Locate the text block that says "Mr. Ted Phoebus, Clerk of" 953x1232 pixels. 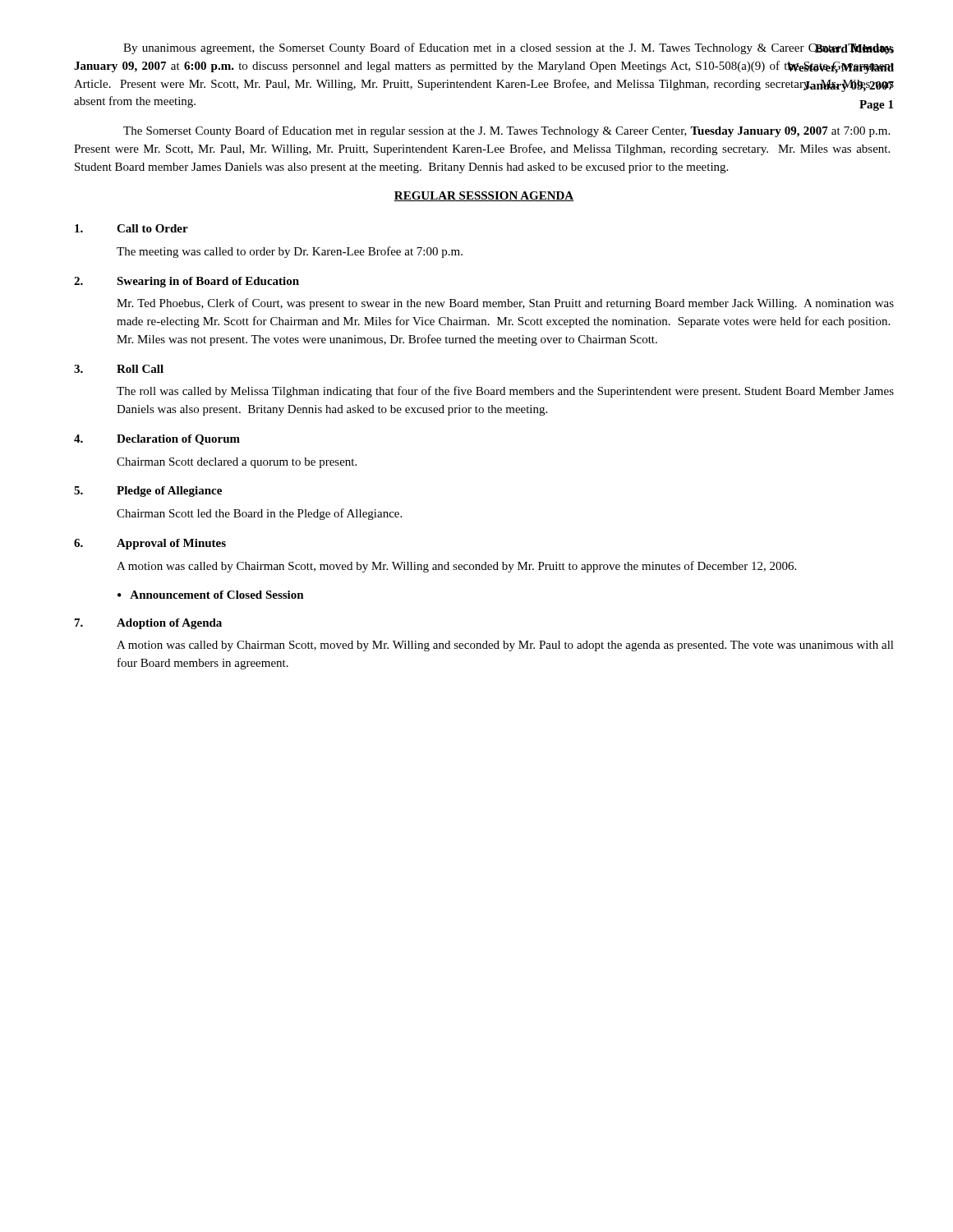[x=505, y=322]
